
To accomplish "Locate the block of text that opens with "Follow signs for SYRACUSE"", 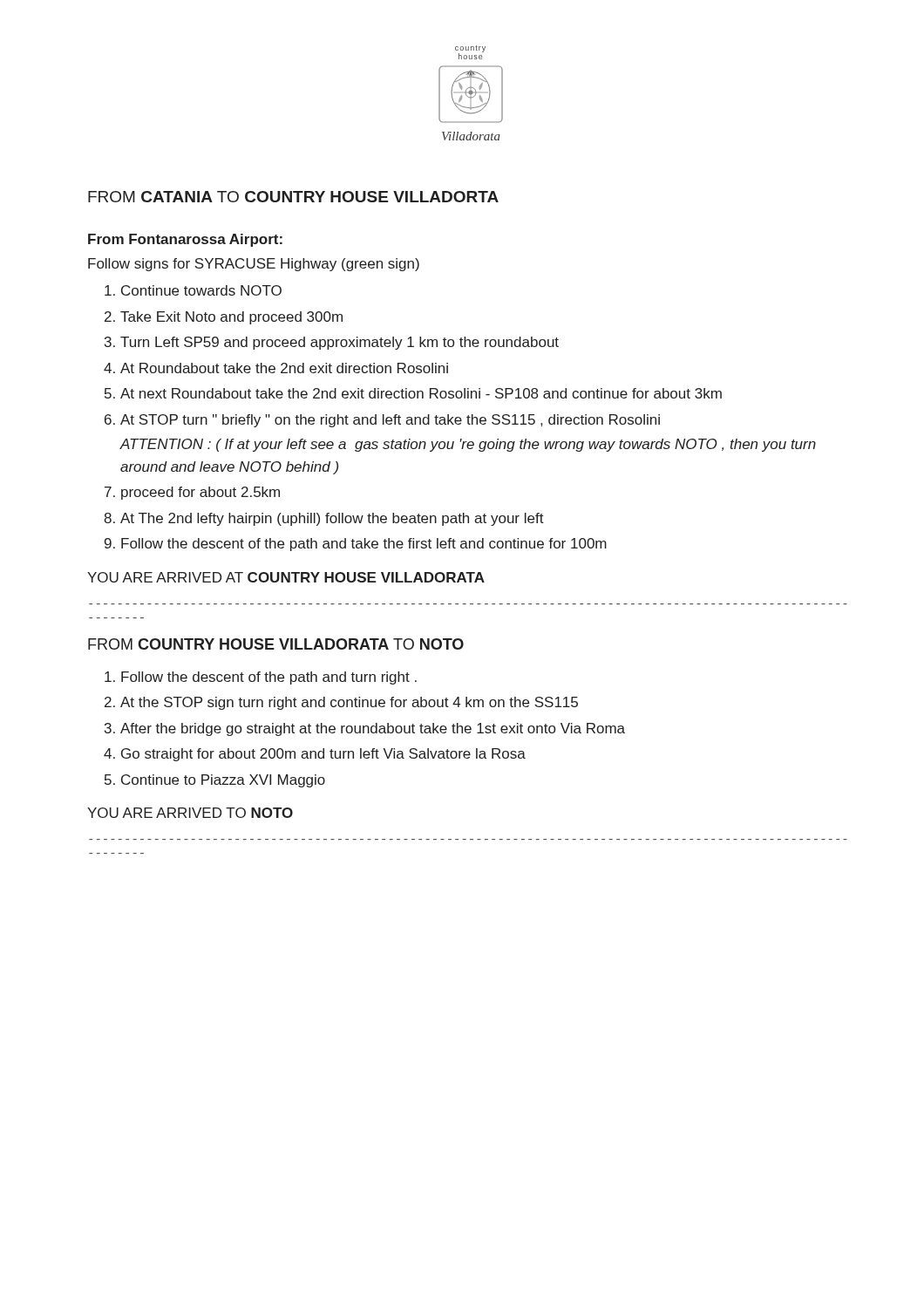I will point(253,264).
